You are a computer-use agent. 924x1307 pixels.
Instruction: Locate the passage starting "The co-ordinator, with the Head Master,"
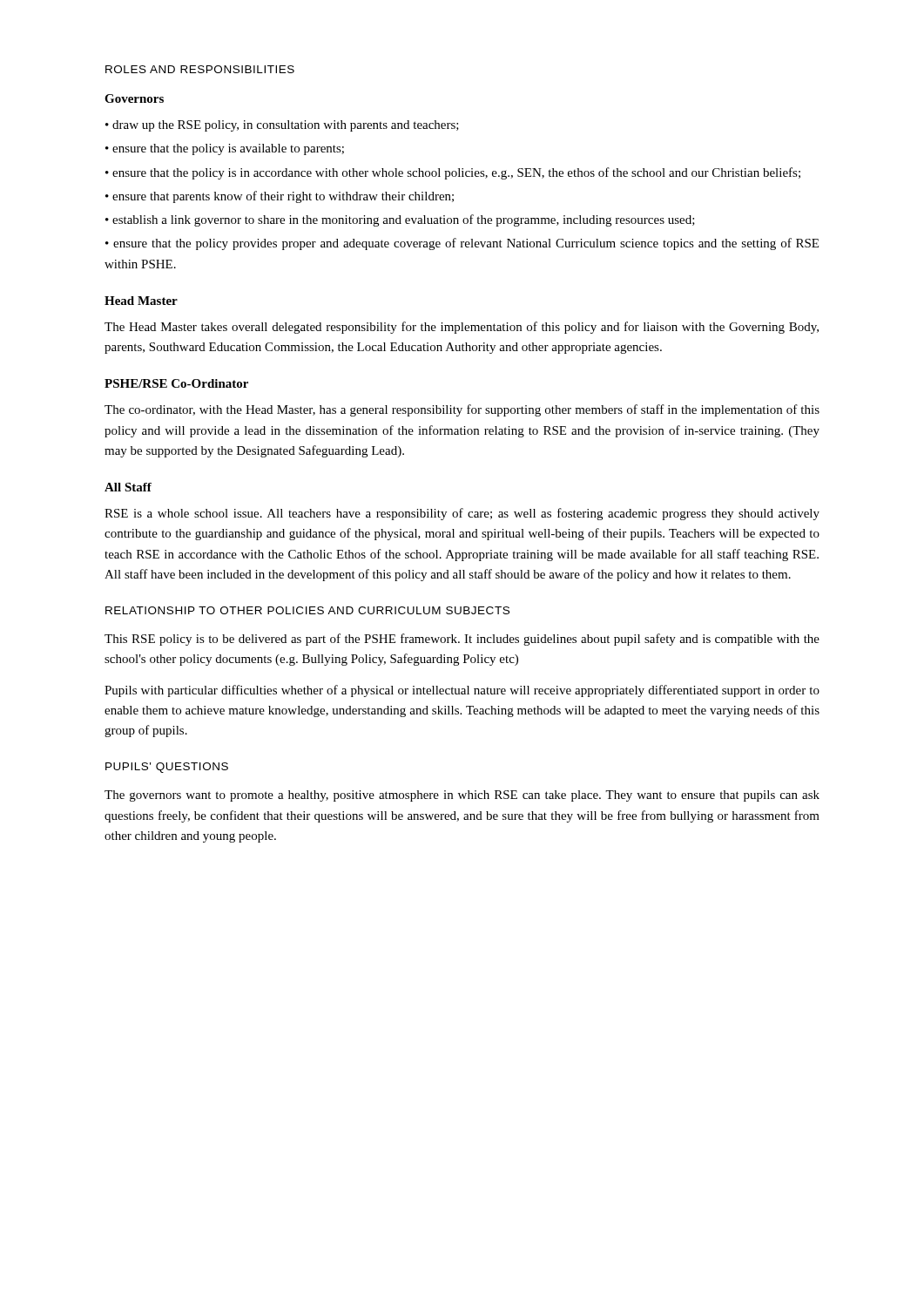462,430
